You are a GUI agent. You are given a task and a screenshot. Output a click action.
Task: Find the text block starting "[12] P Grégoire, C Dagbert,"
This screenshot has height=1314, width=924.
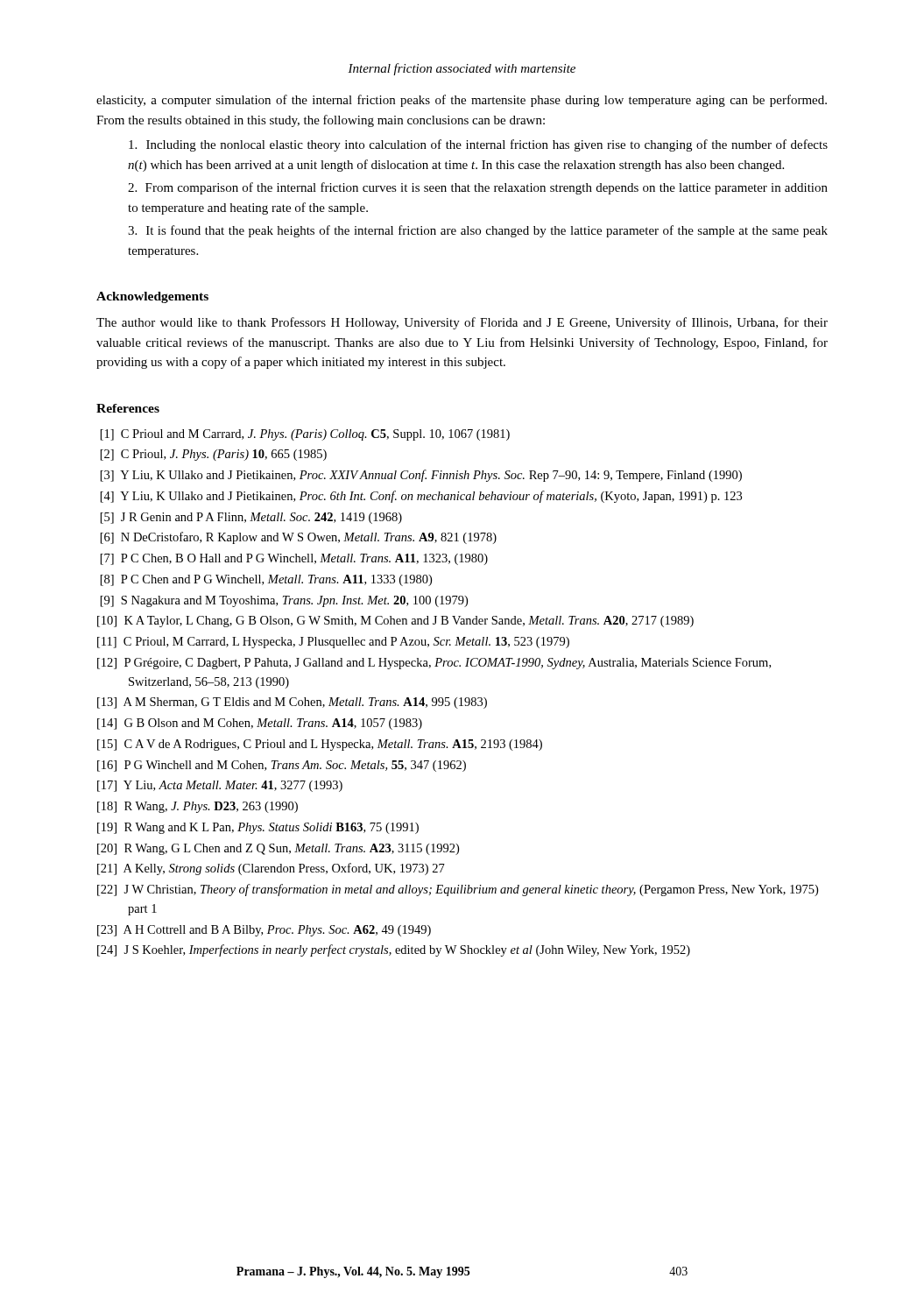point(434,672)
